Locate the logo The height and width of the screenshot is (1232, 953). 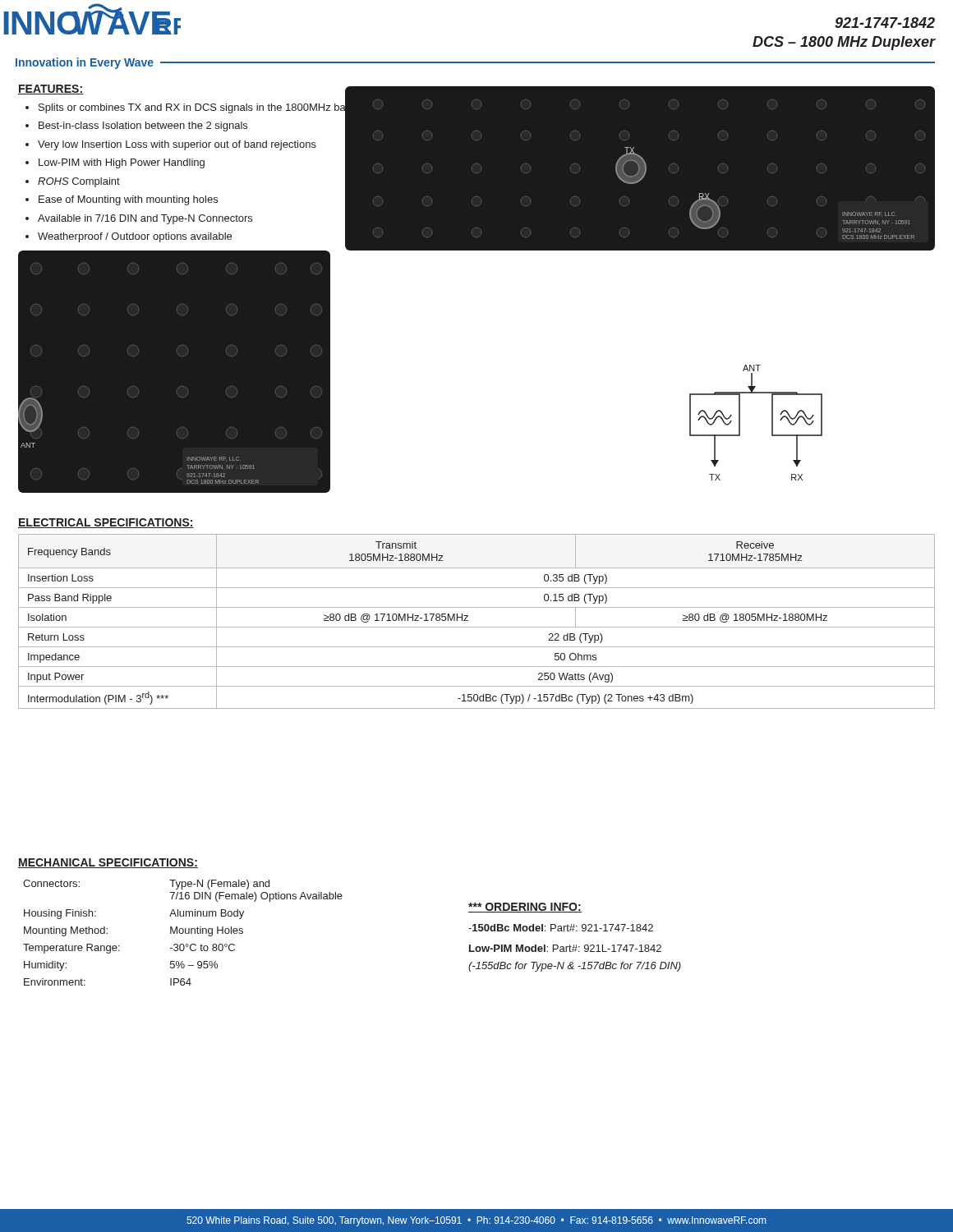(90, 23)
